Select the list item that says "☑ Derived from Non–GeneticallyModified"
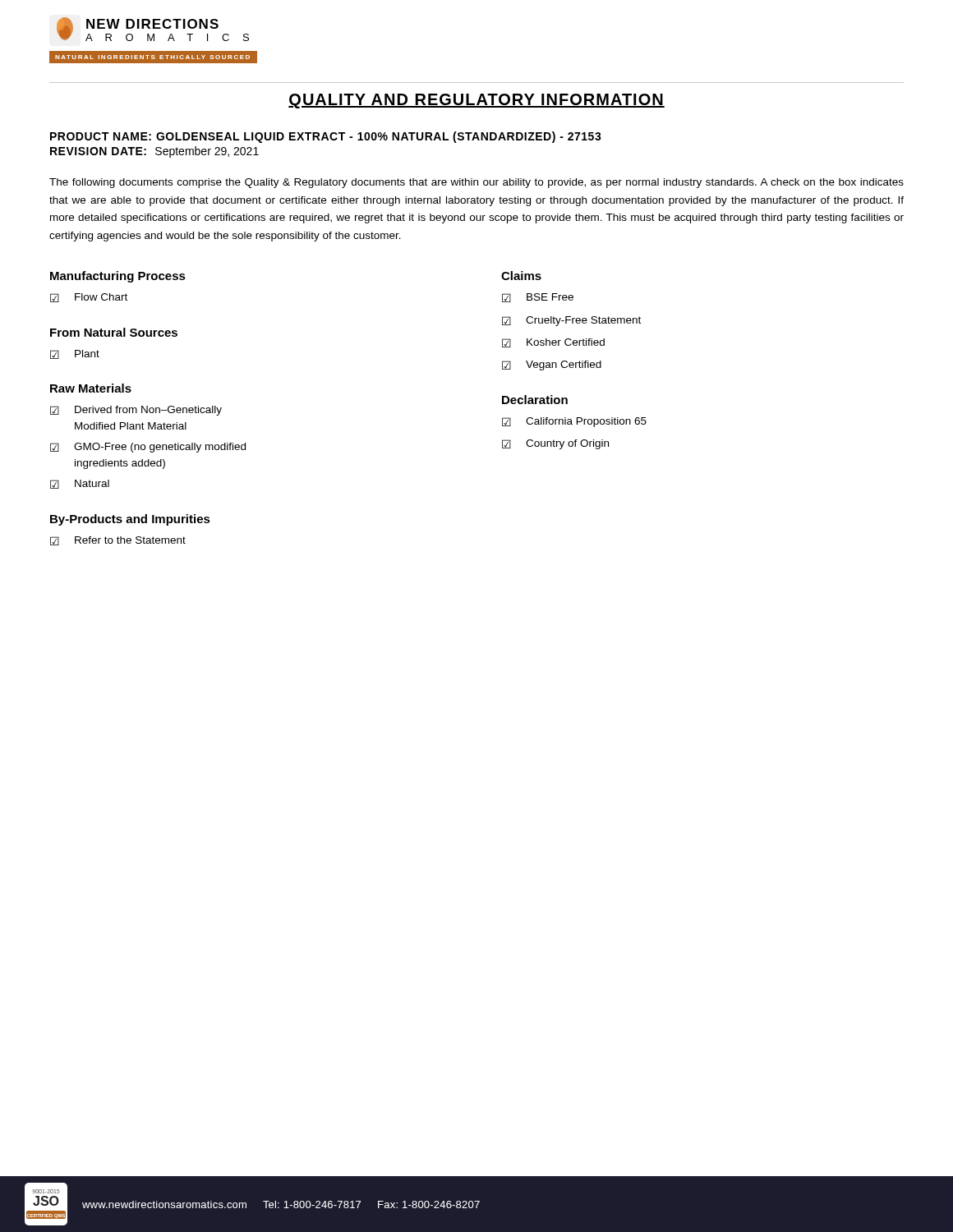953x1232 pixels. tap(136, 411)
